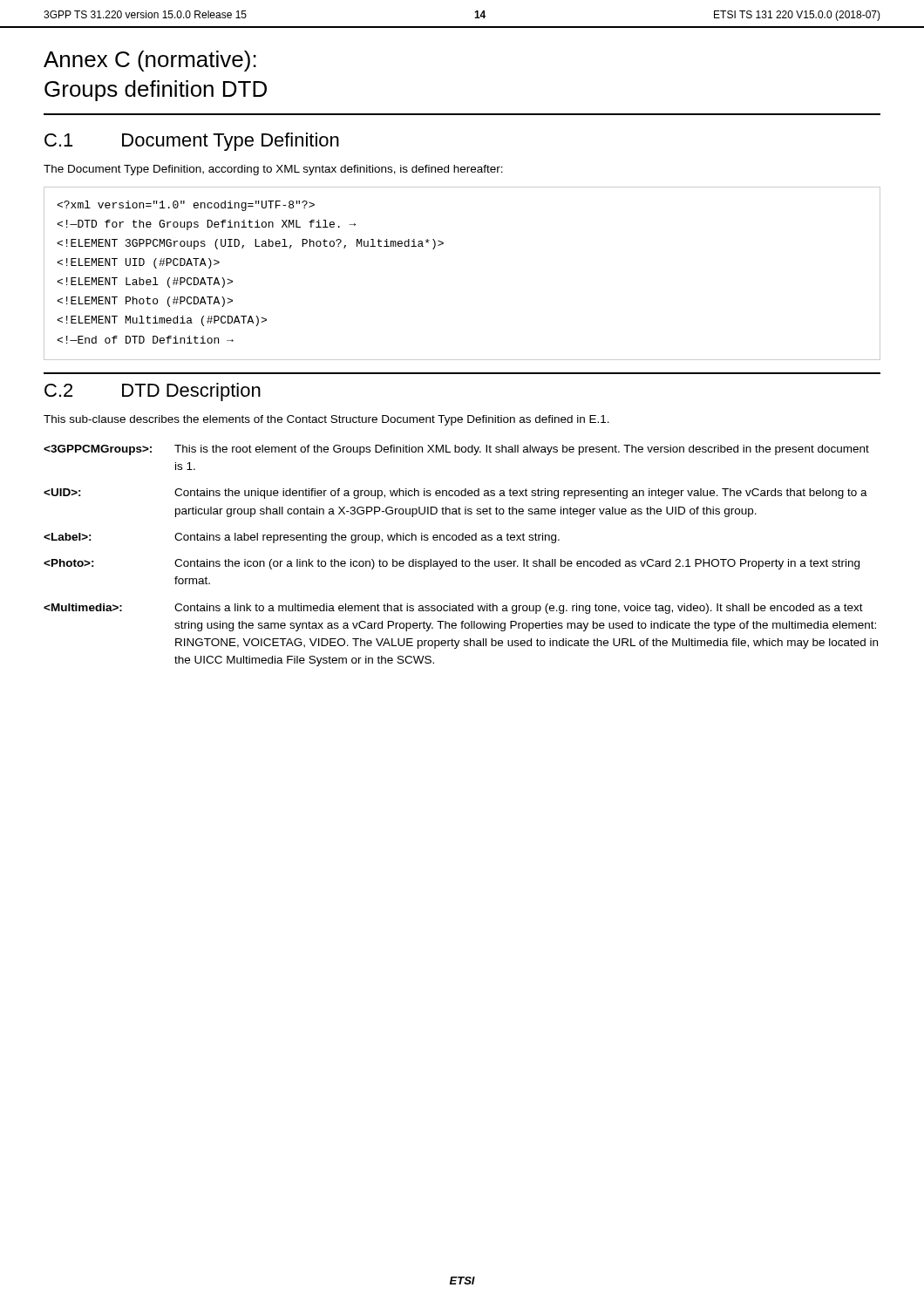Click on the text block that reads "The Document Type Definition, according to XML"

(x=274, y=168)
